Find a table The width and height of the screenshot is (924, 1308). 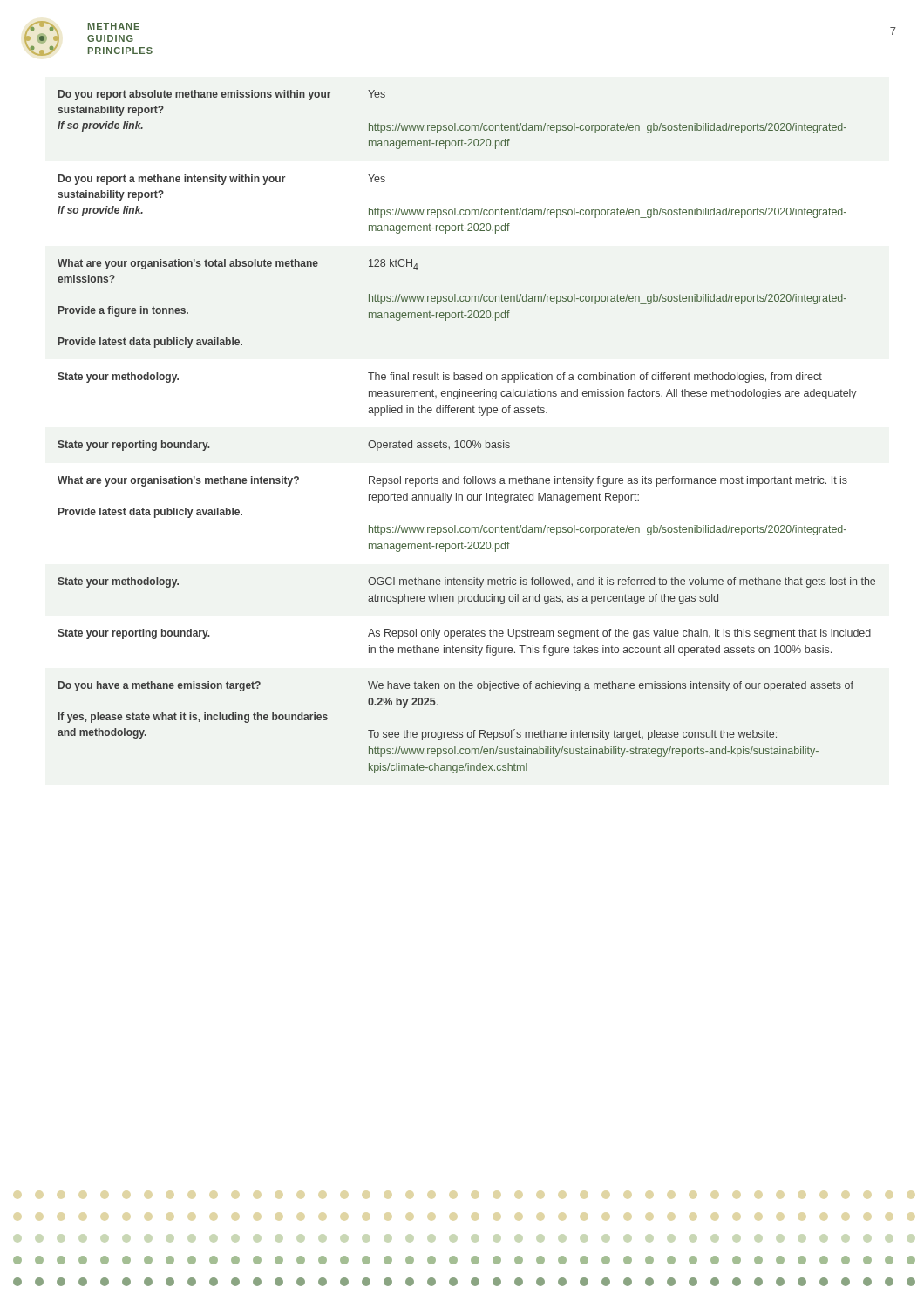(x=467, y=623)
